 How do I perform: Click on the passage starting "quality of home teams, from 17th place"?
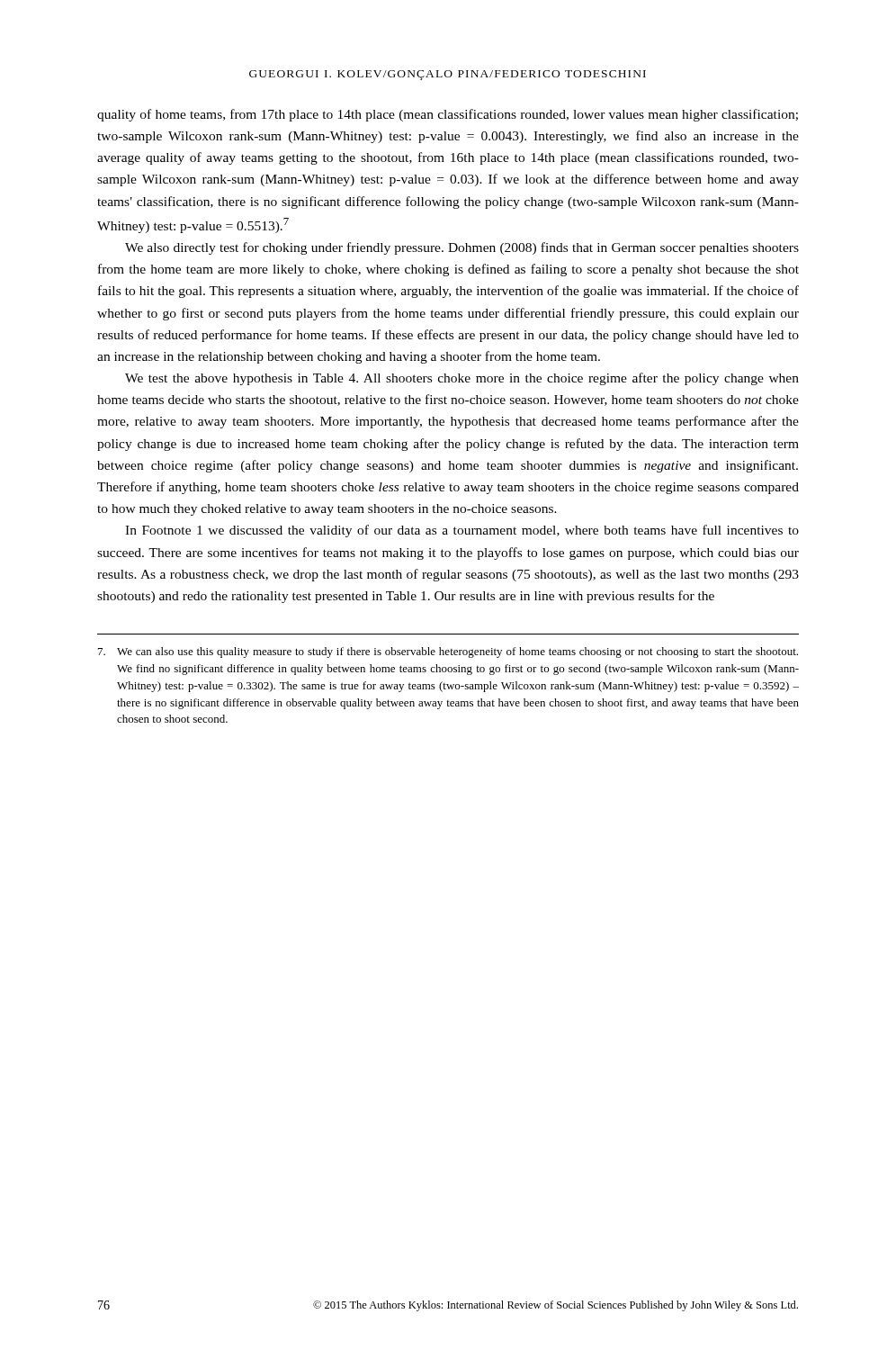[448, 170]
